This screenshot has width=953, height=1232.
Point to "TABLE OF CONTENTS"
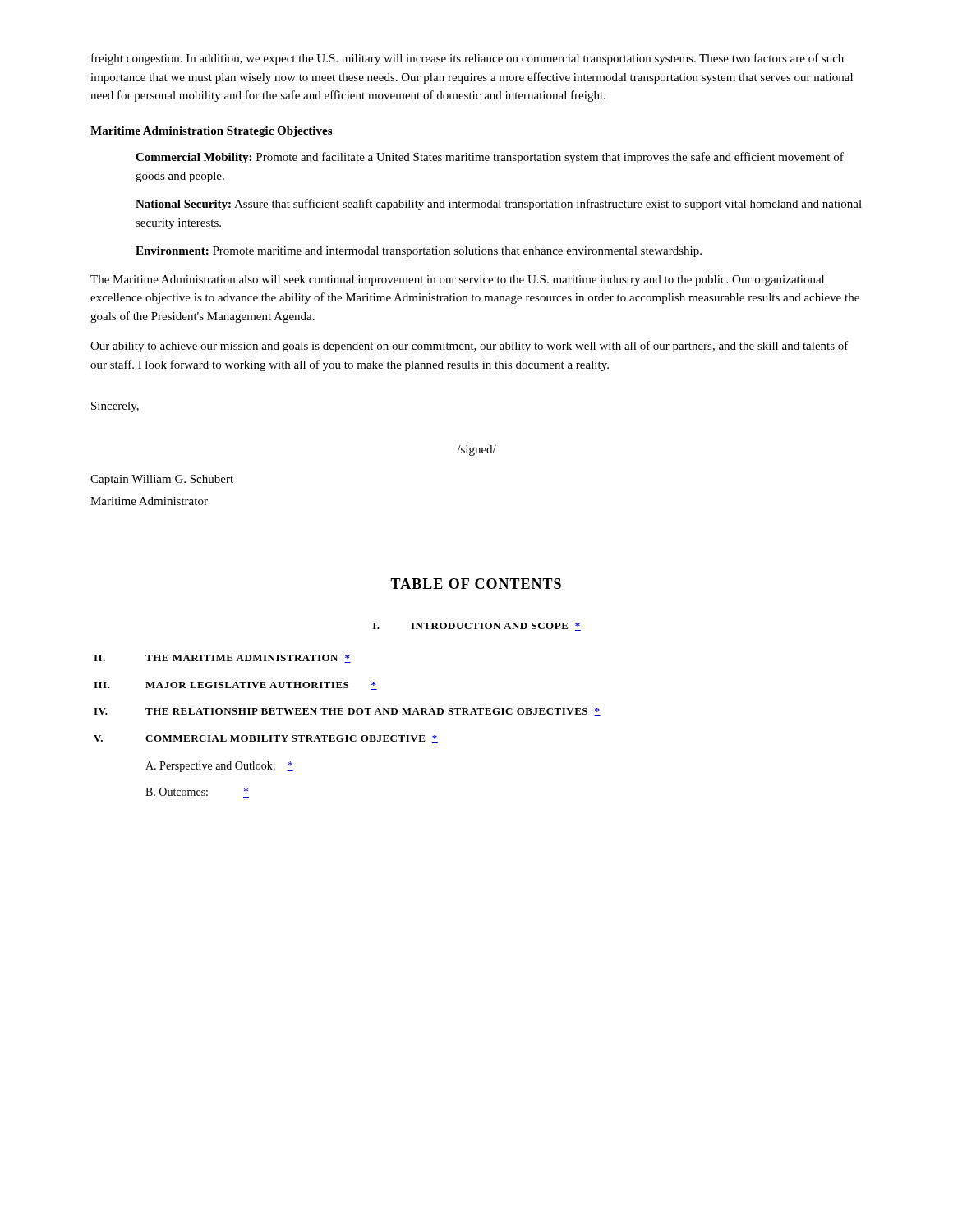(x=476, y=584)
